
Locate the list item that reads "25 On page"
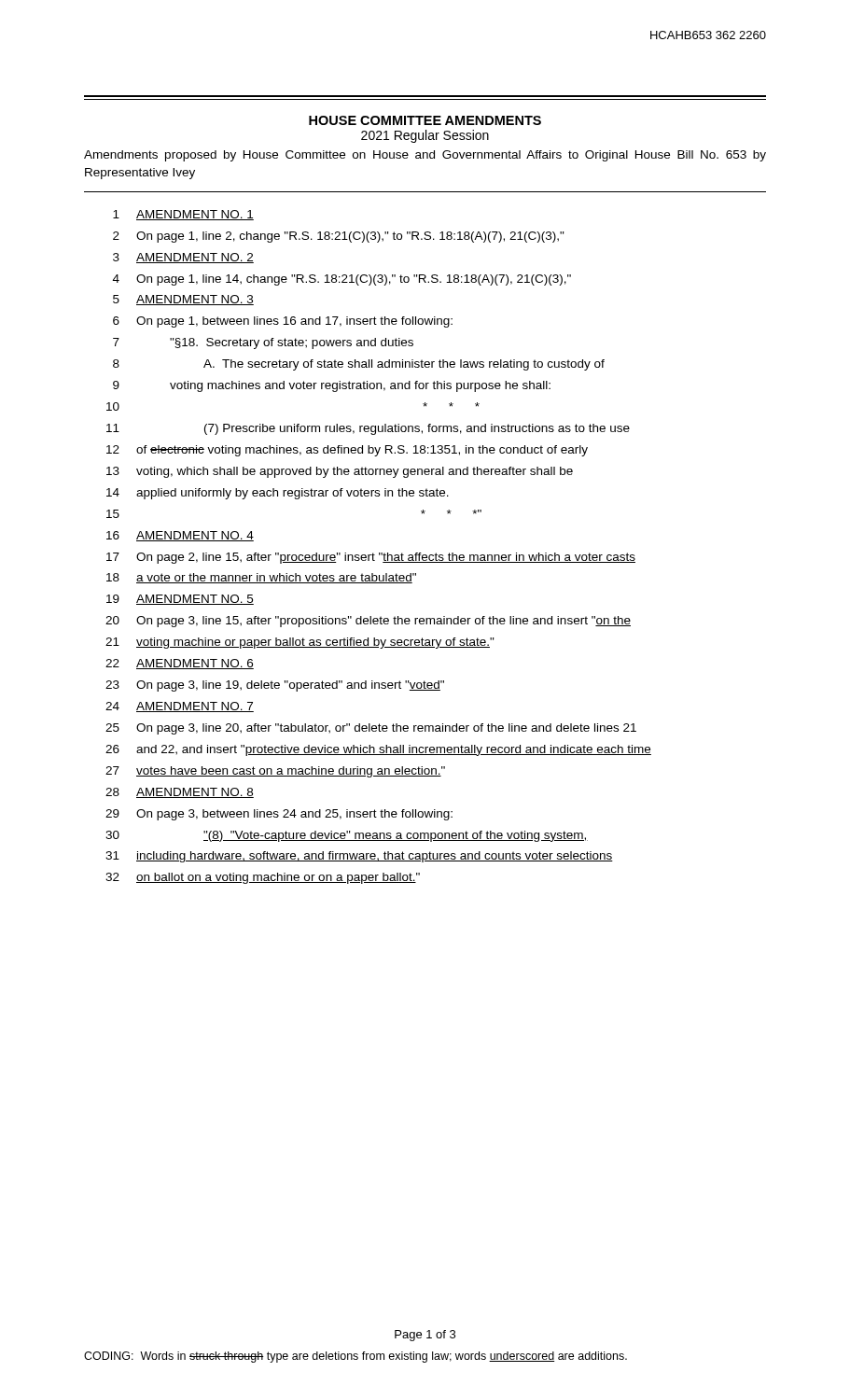[425, 728]
